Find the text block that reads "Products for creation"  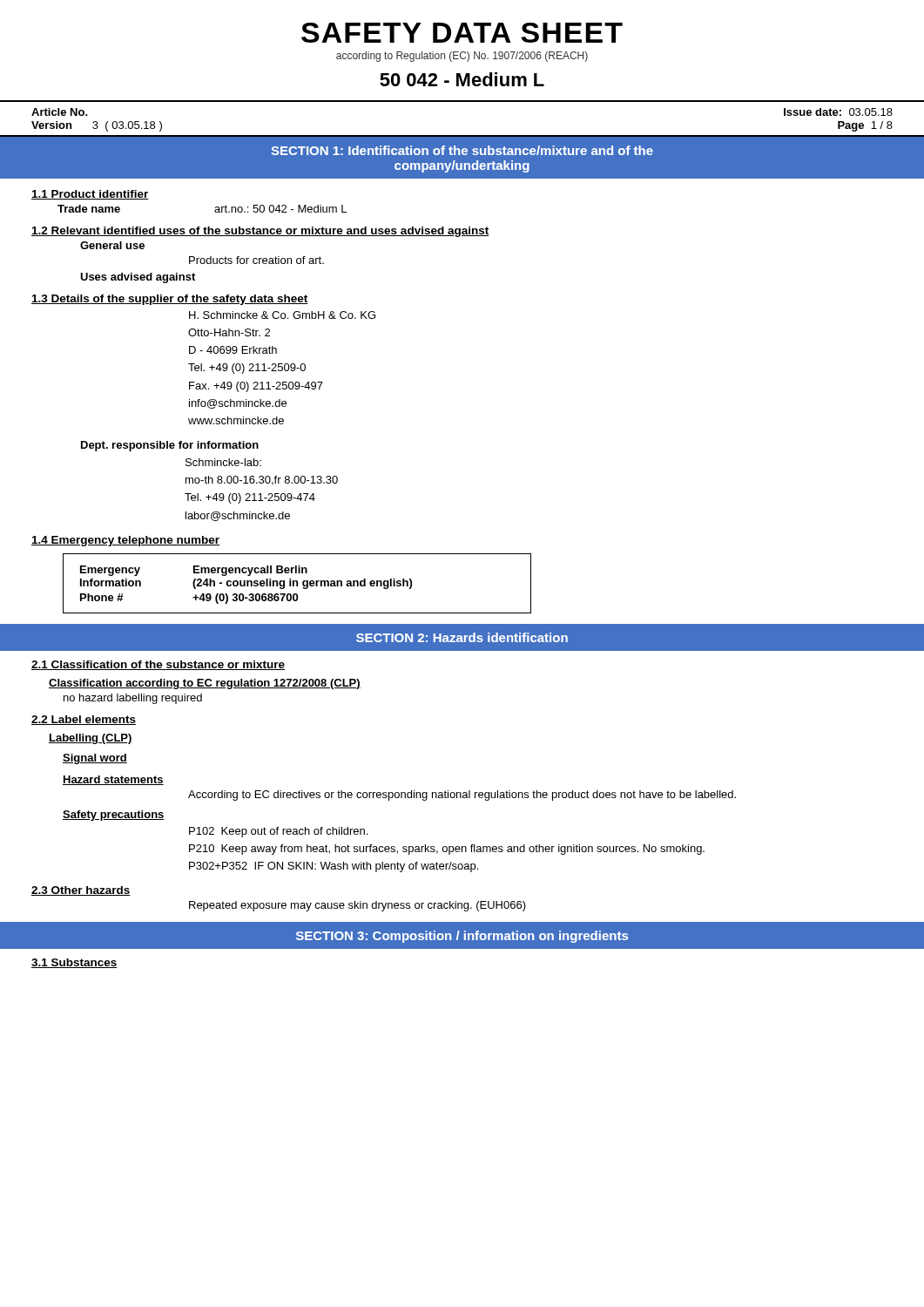256,260
